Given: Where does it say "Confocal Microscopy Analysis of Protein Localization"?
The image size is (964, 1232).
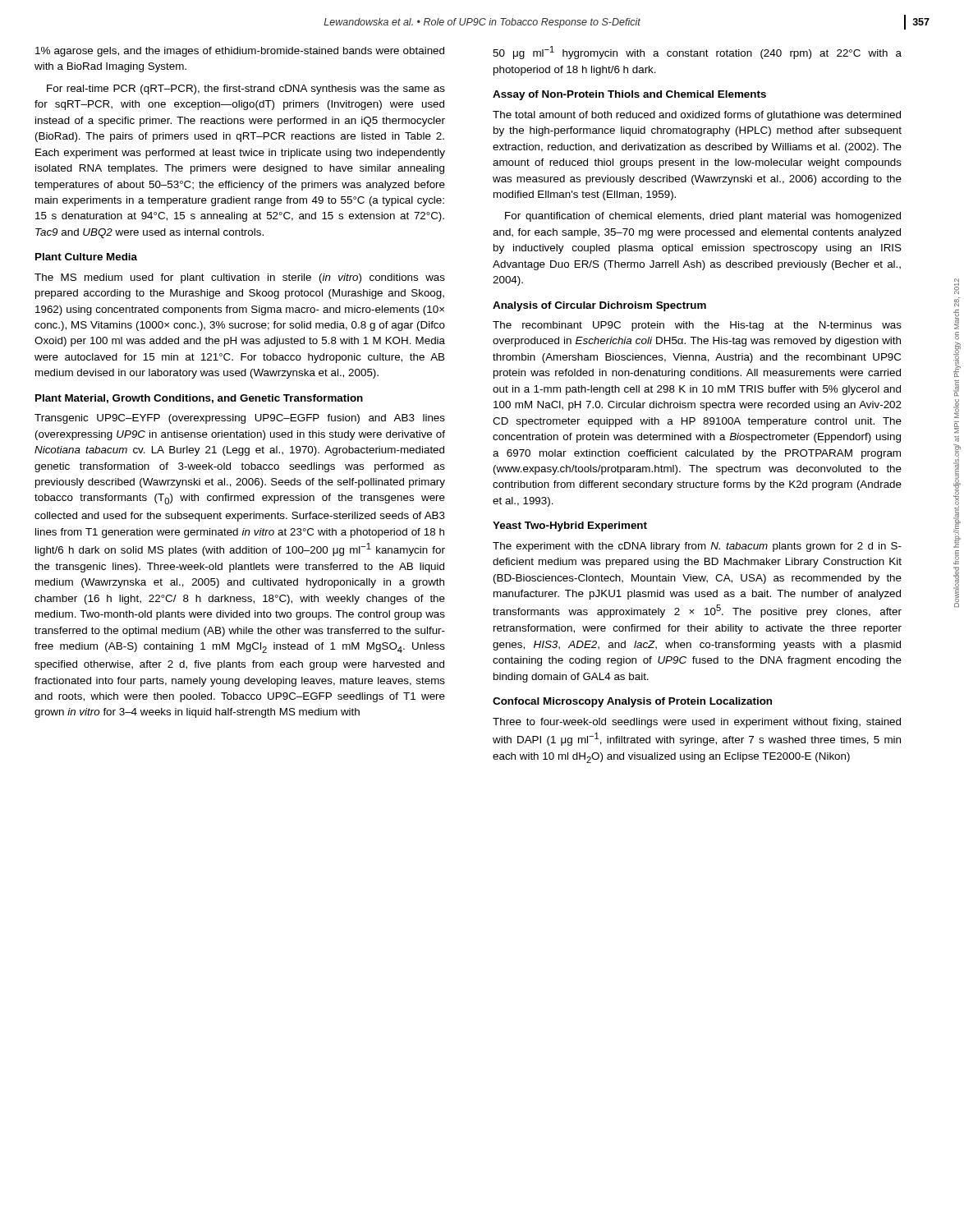Looking at the screenshot, I should tap(633, 701).
